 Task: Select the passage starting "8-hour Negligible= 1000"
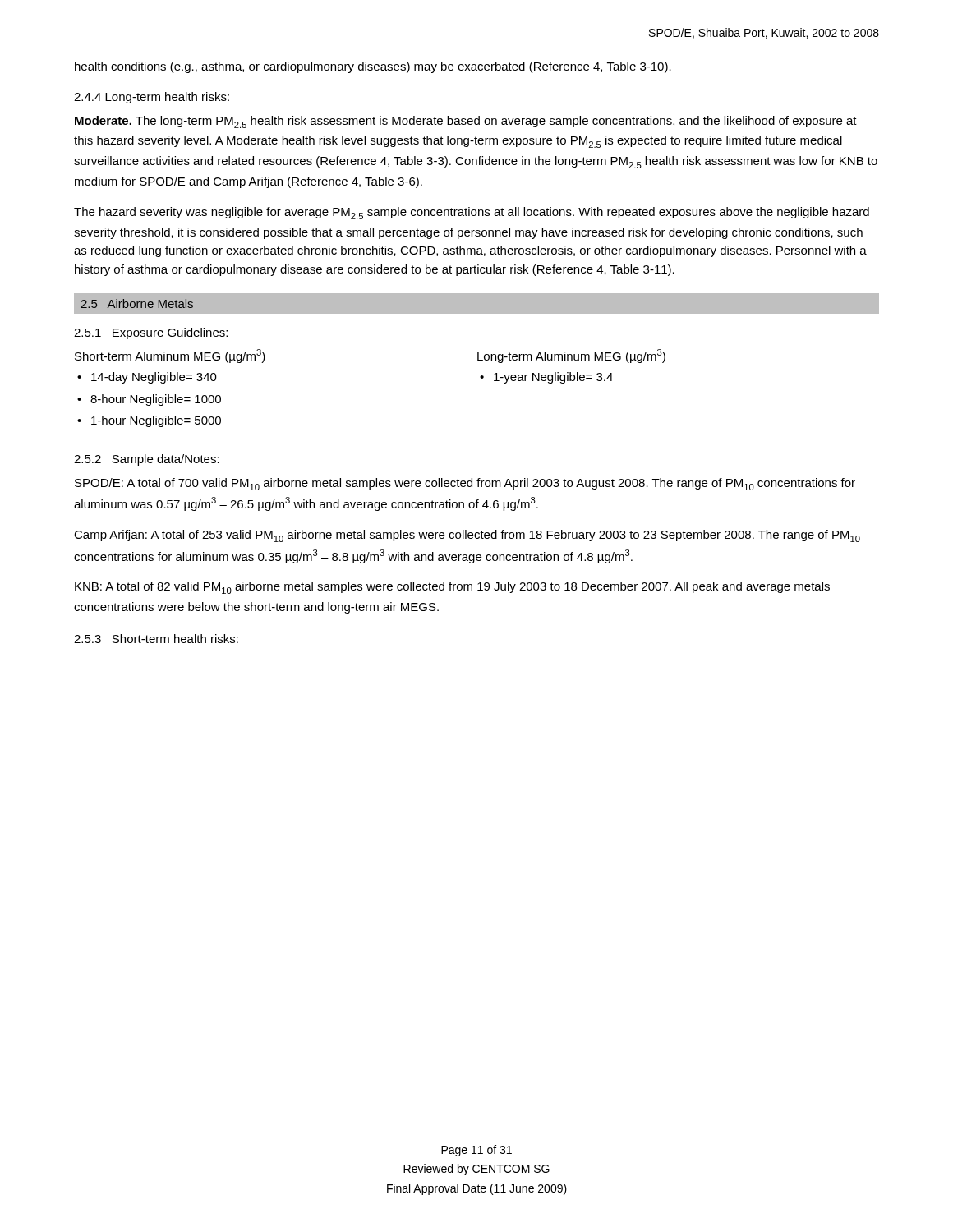click(156, 398)
